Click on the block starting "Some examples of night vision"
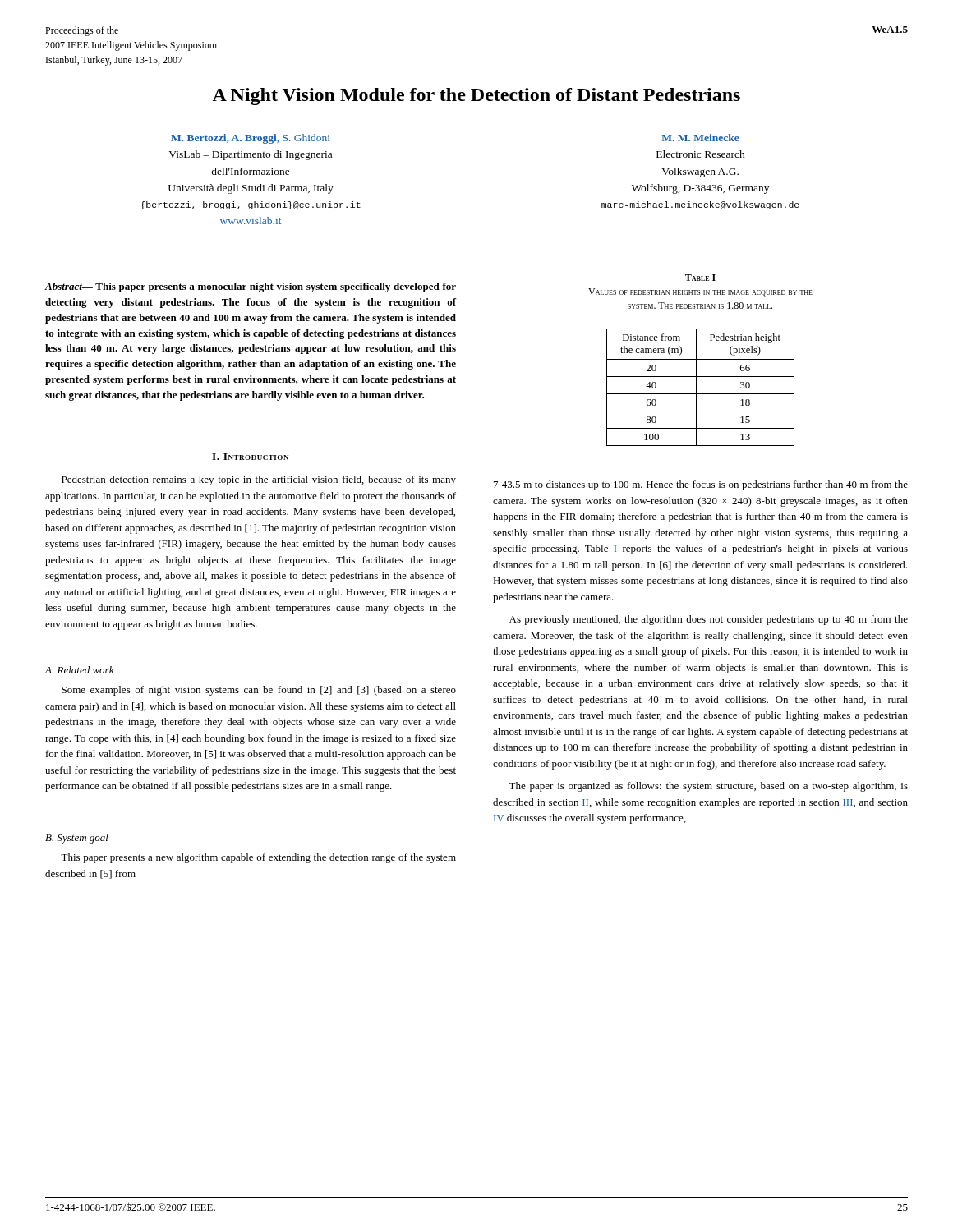Screen dimensions: 1232x953 point(251,738)
